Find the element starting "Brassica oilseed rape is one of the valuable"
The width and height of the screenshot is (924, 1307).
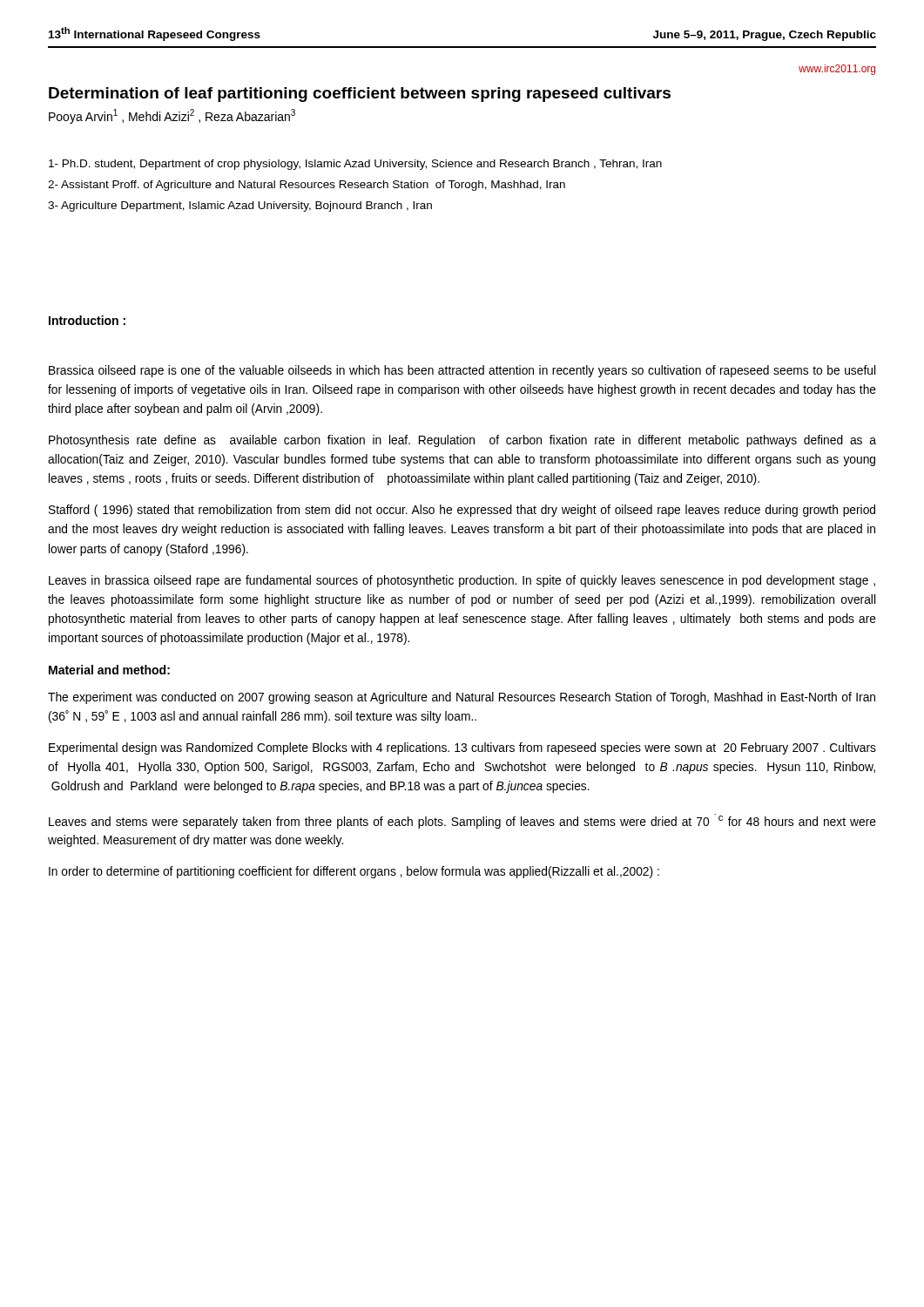[x=462, y=390]
